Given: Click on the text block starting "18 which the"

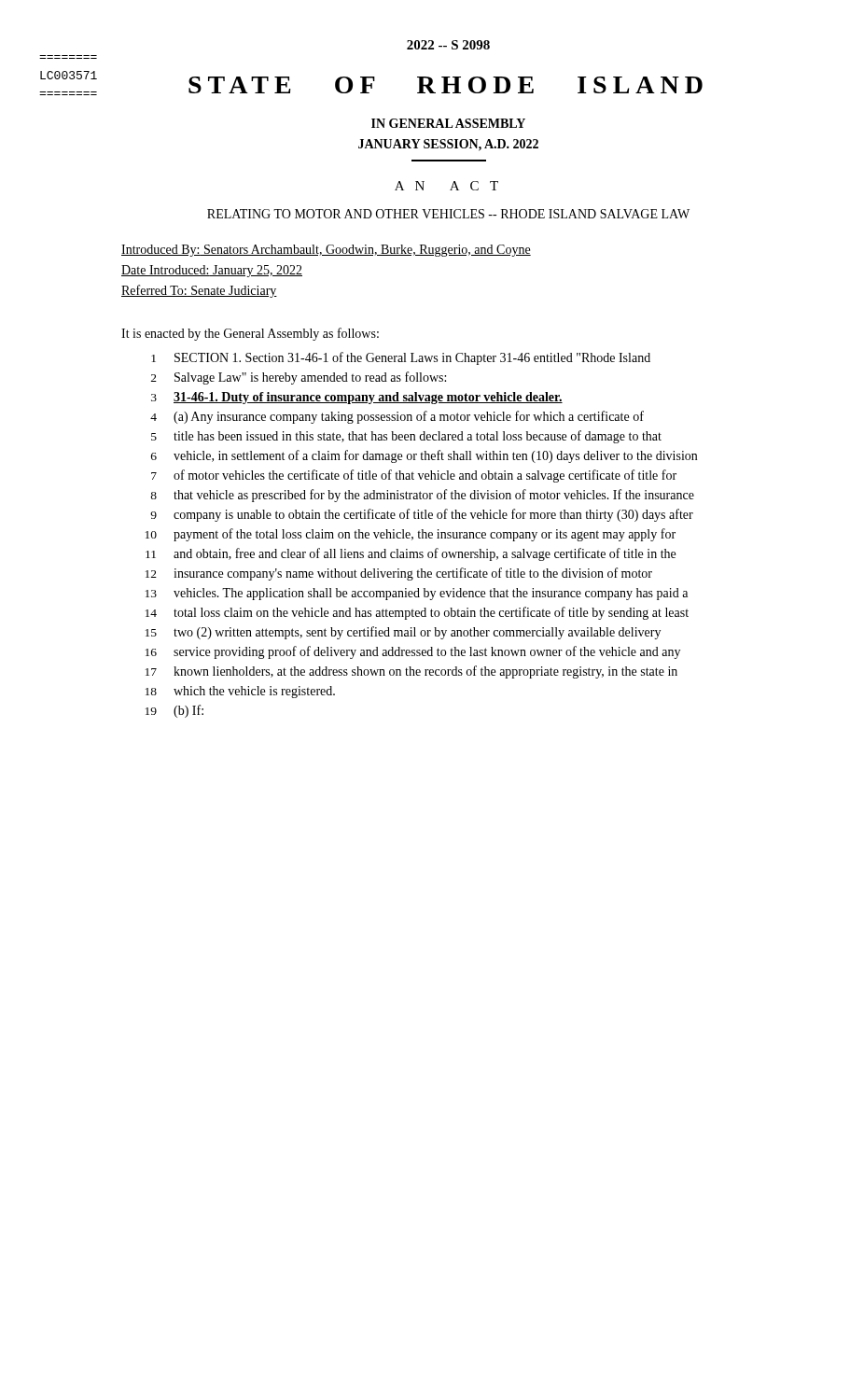Looking at the screenshot, I should (x=240, y=692).
